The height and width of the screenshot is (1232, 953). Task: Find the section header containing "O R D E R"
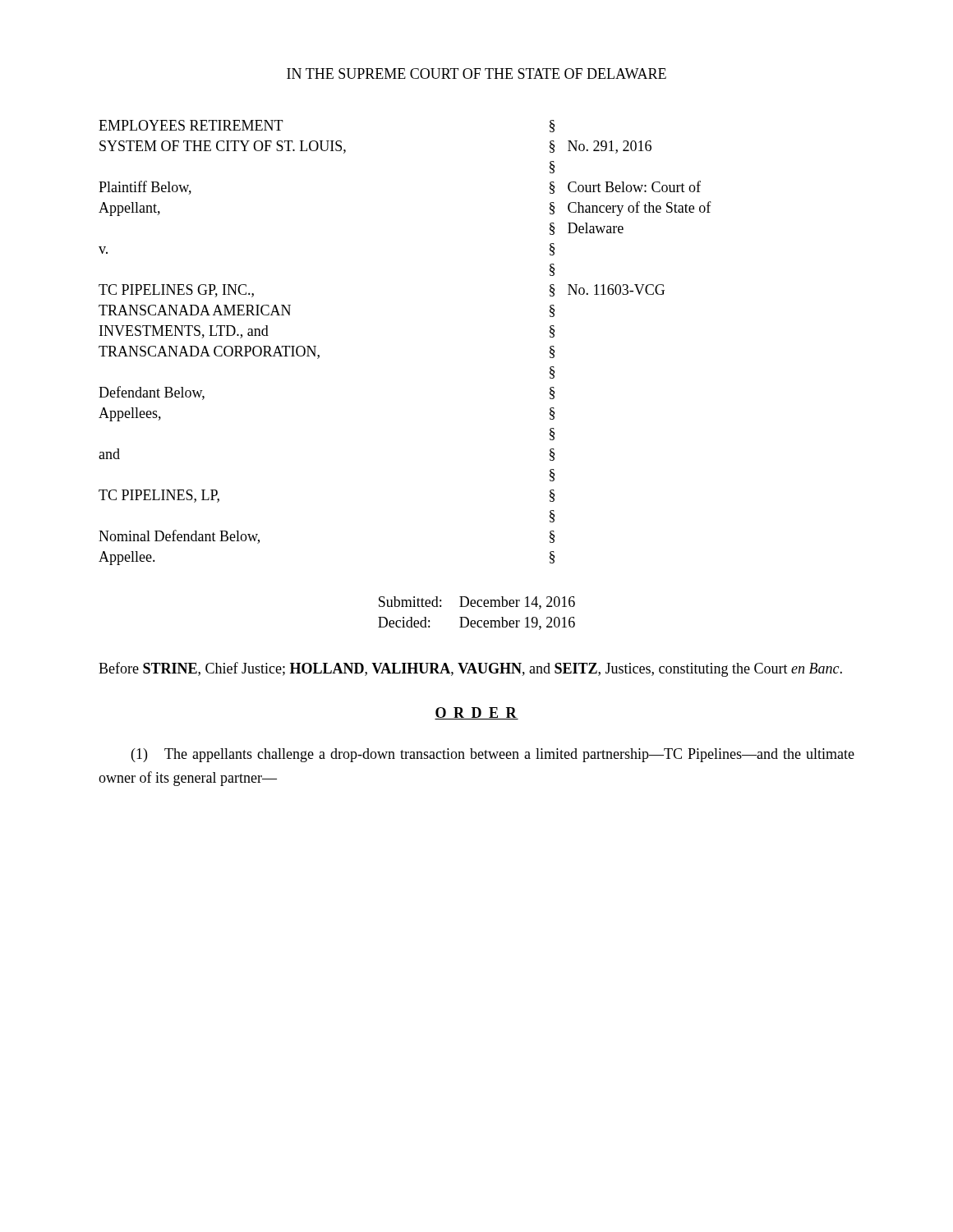476,713
